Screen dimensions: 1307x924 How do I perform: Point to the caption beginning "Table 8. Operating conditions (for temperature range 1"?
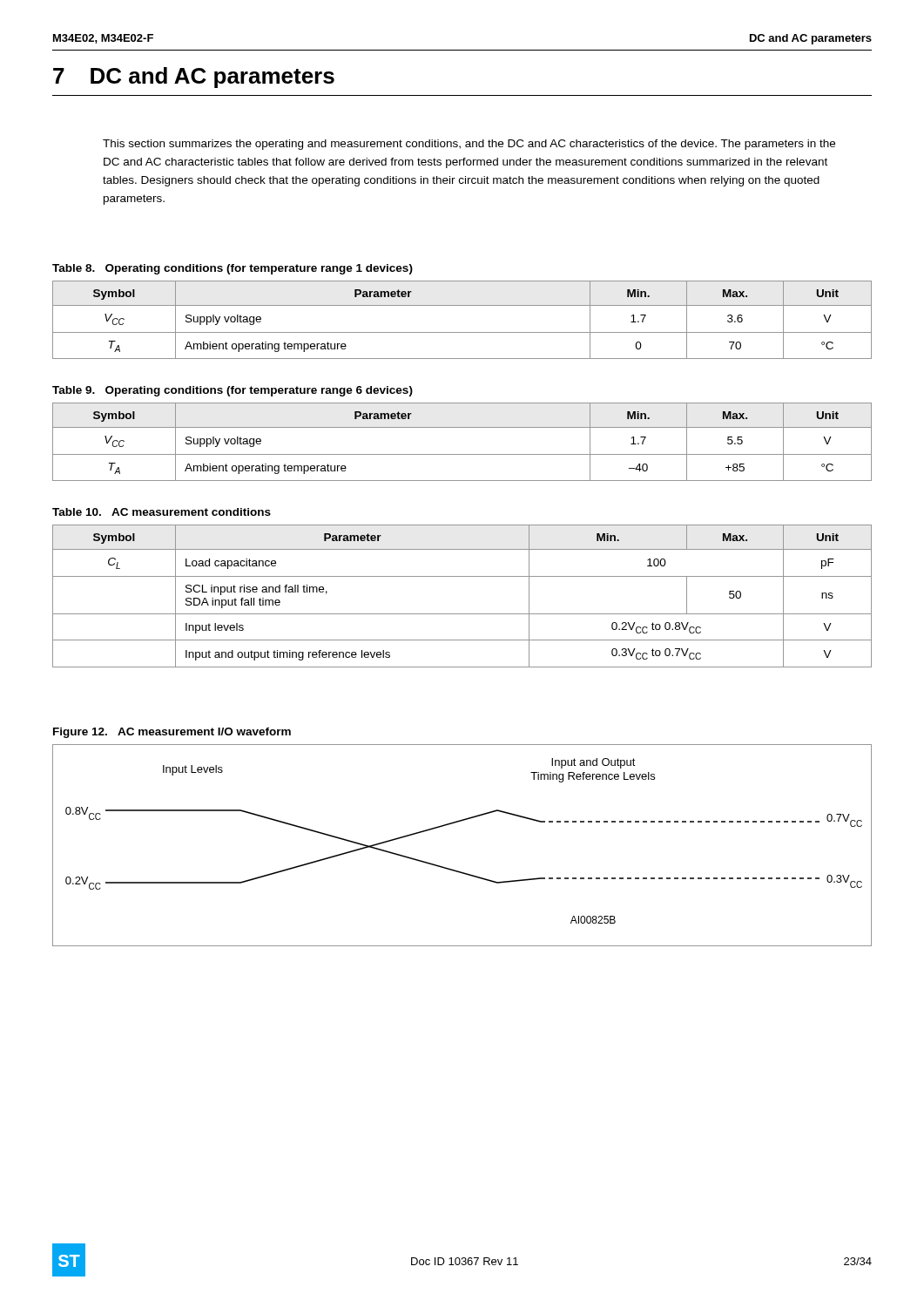coord(232,268)
